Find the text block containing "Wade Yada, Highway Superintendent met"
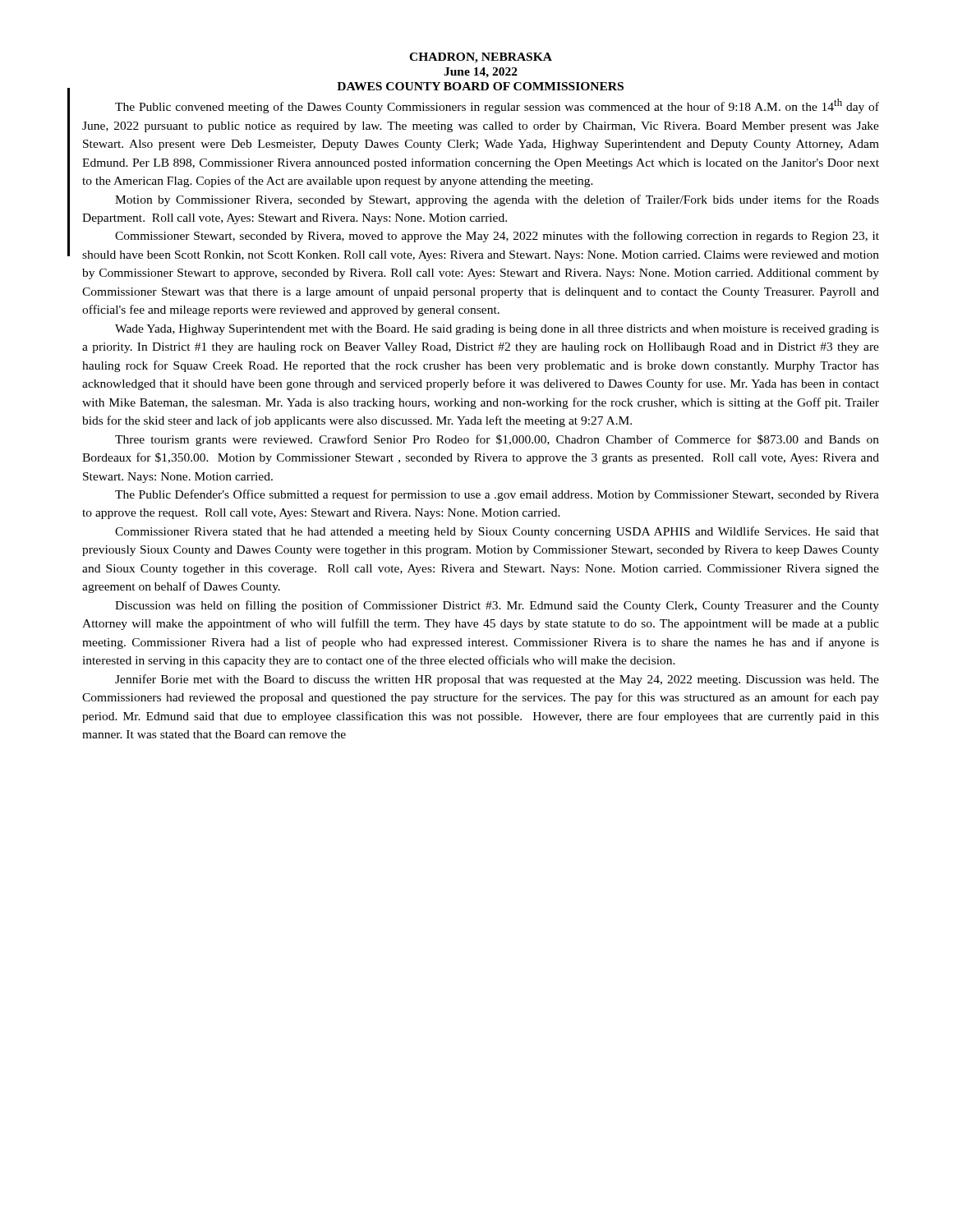This screenshot has height=1232, width=953. (481, 375)
